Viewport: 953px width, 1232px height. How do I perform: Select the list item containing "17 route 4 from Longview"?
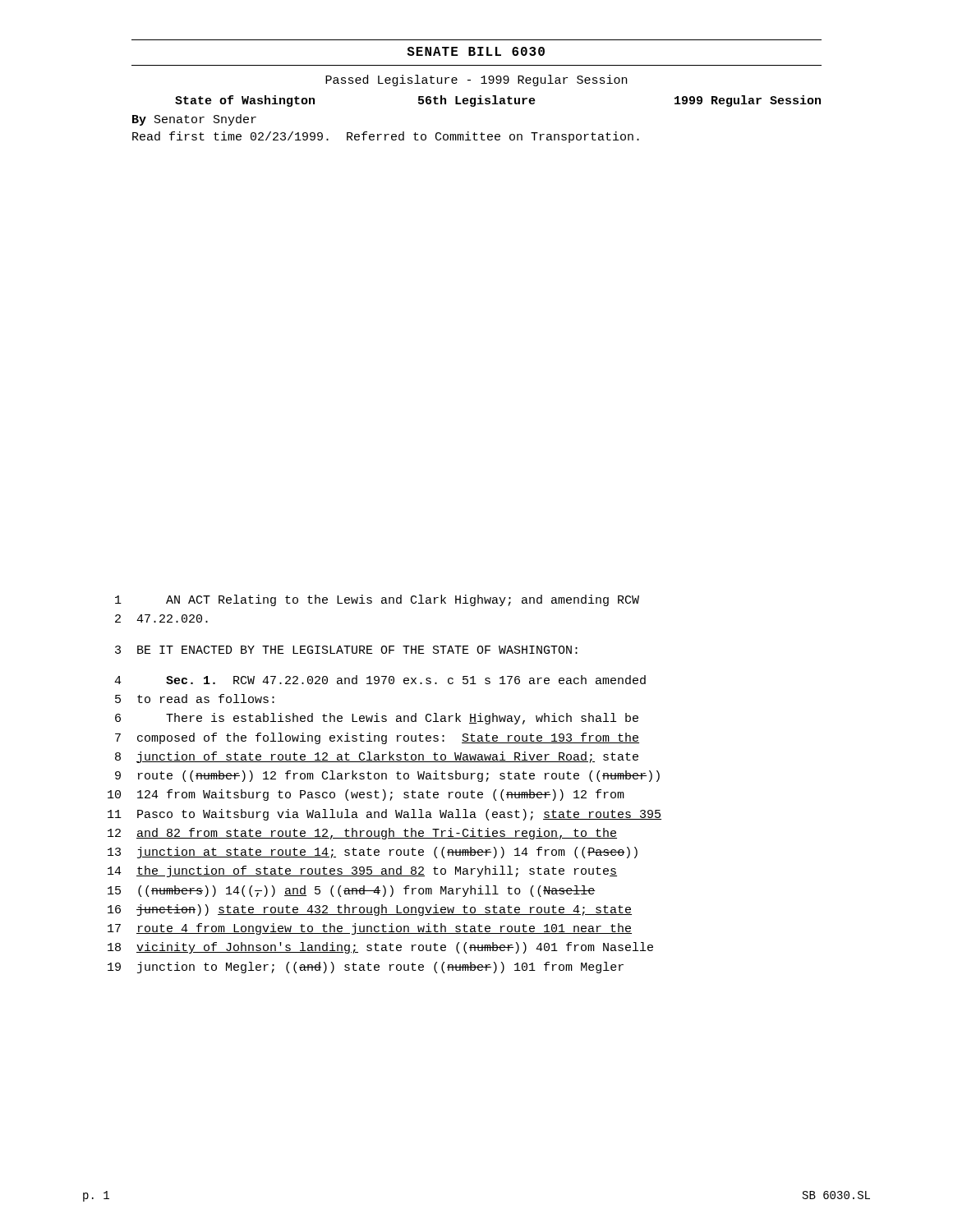tap(476, 929)
